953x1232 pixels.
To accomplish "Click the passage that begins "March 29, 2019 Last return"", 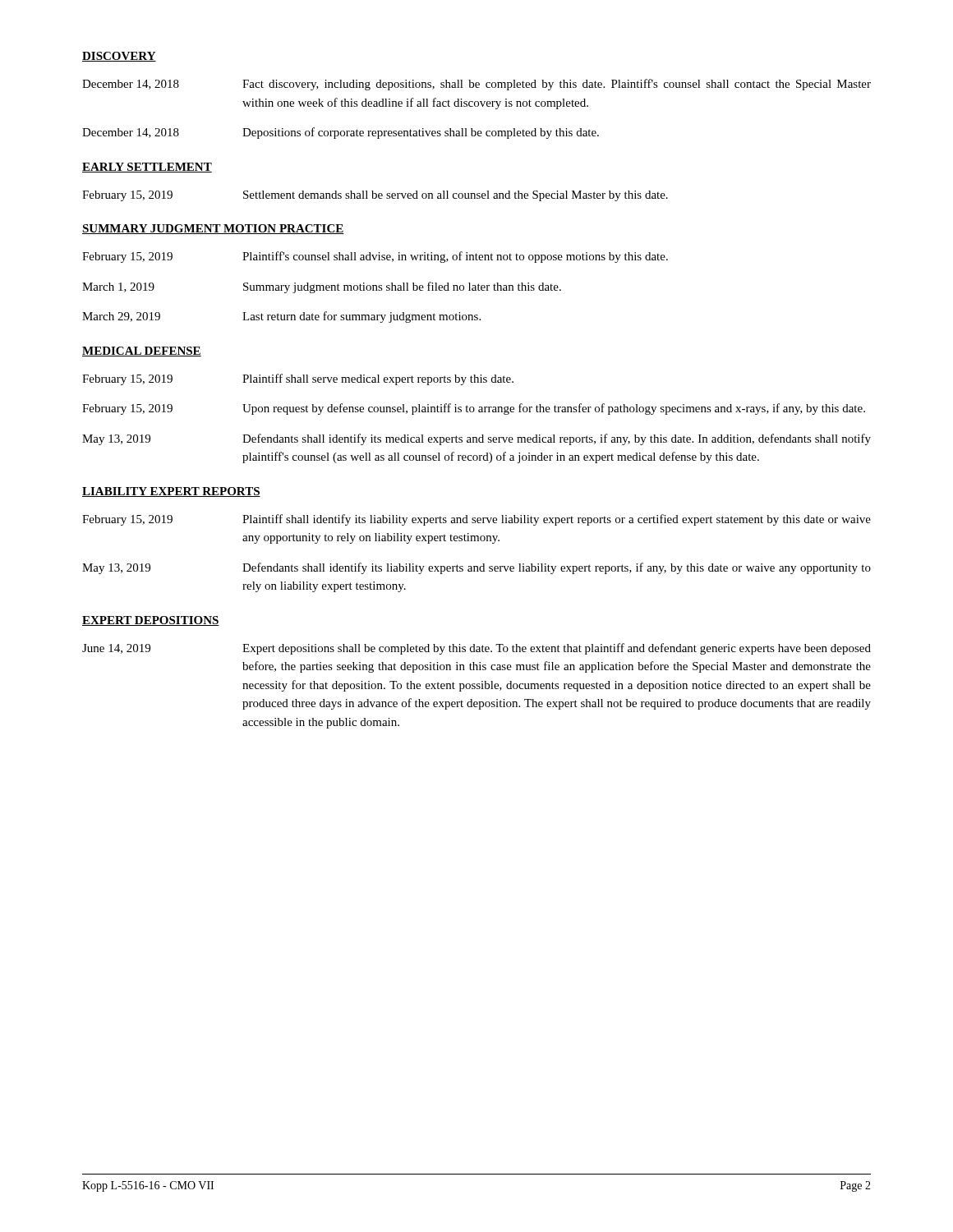I will [476, 316].
